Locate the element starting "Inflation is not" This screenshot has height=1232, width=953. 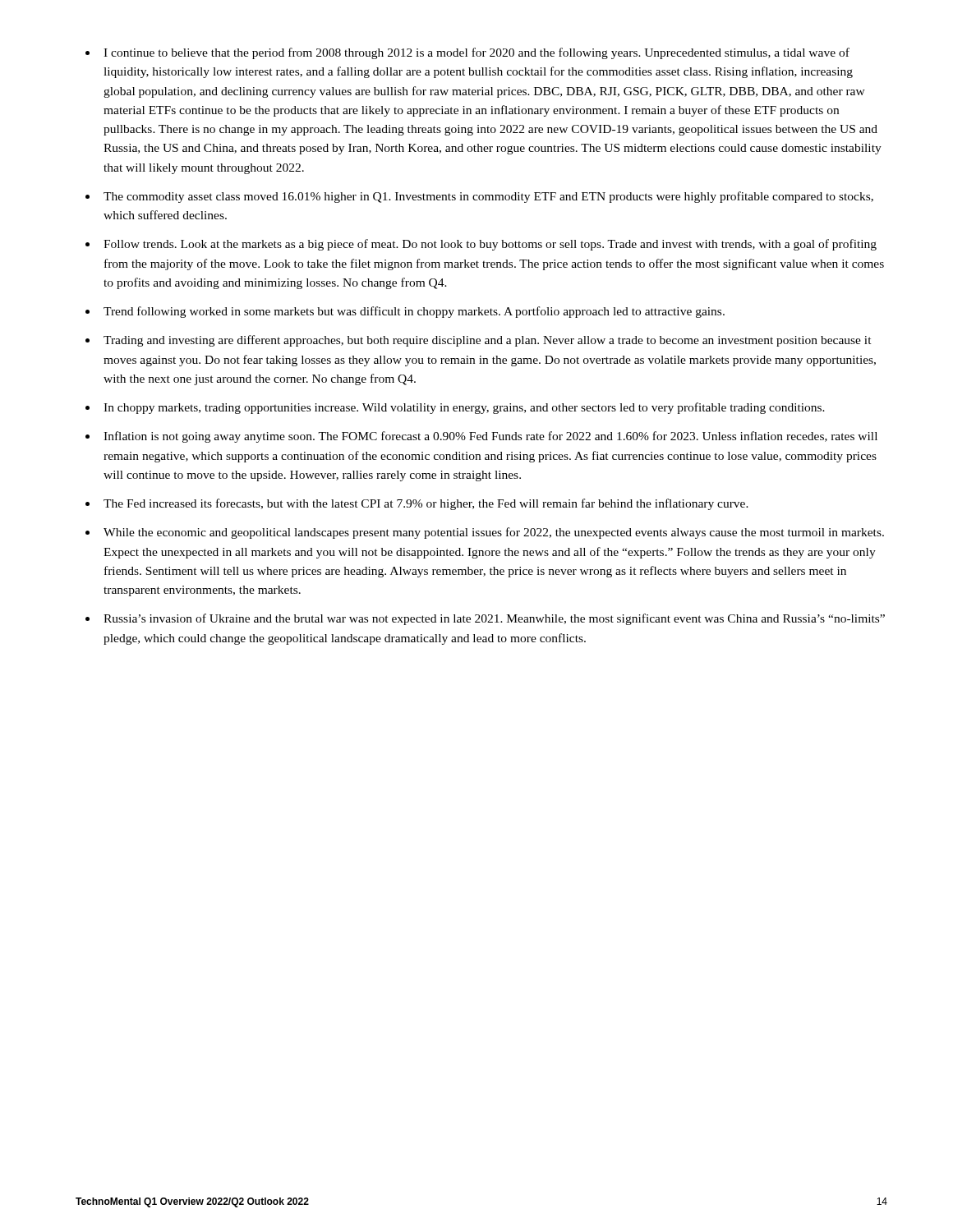[491, 455]
